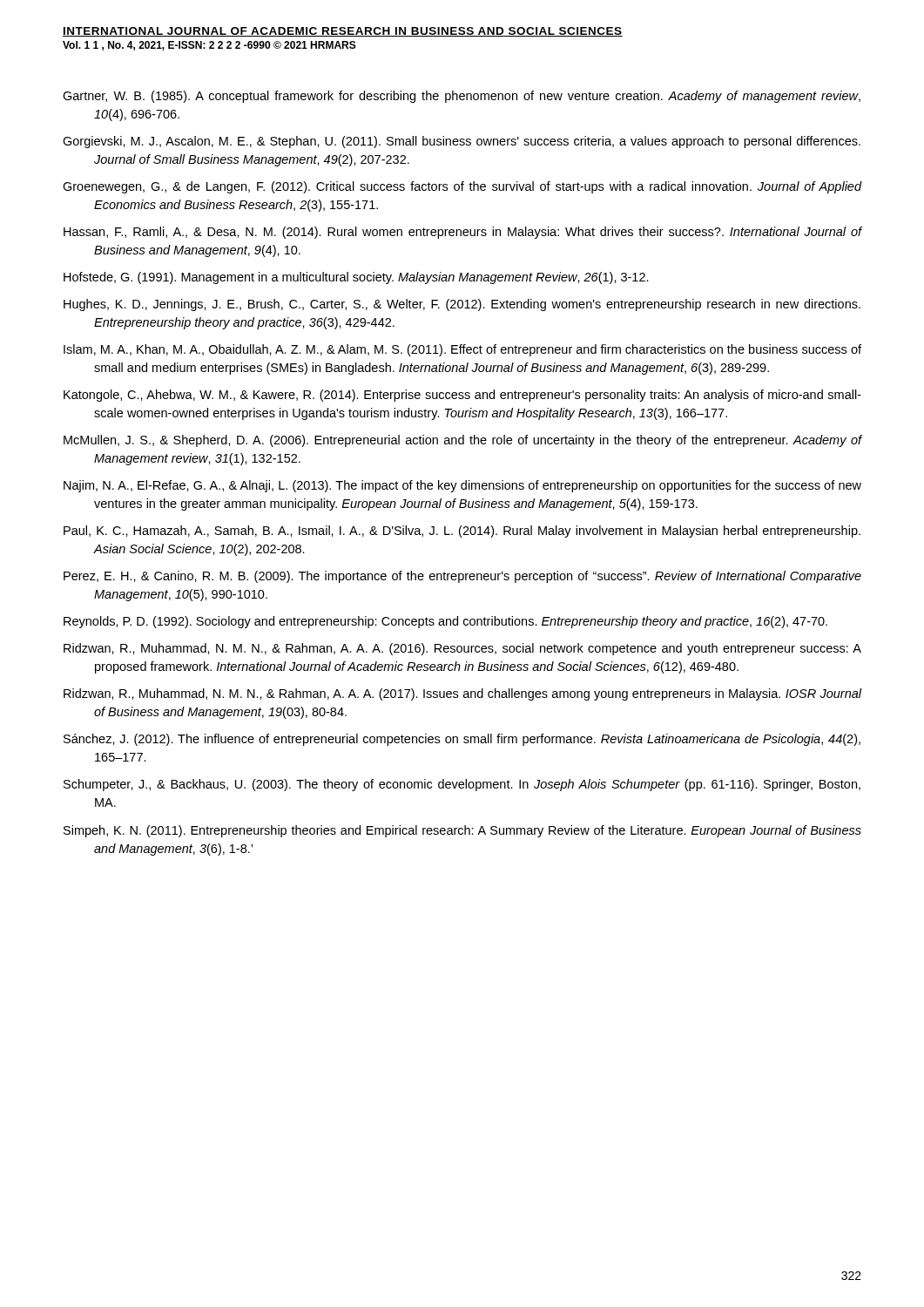Point to the passage starting "Sánchez, J. (2012). The"
924x1307 pixels.
pos(462,748)
